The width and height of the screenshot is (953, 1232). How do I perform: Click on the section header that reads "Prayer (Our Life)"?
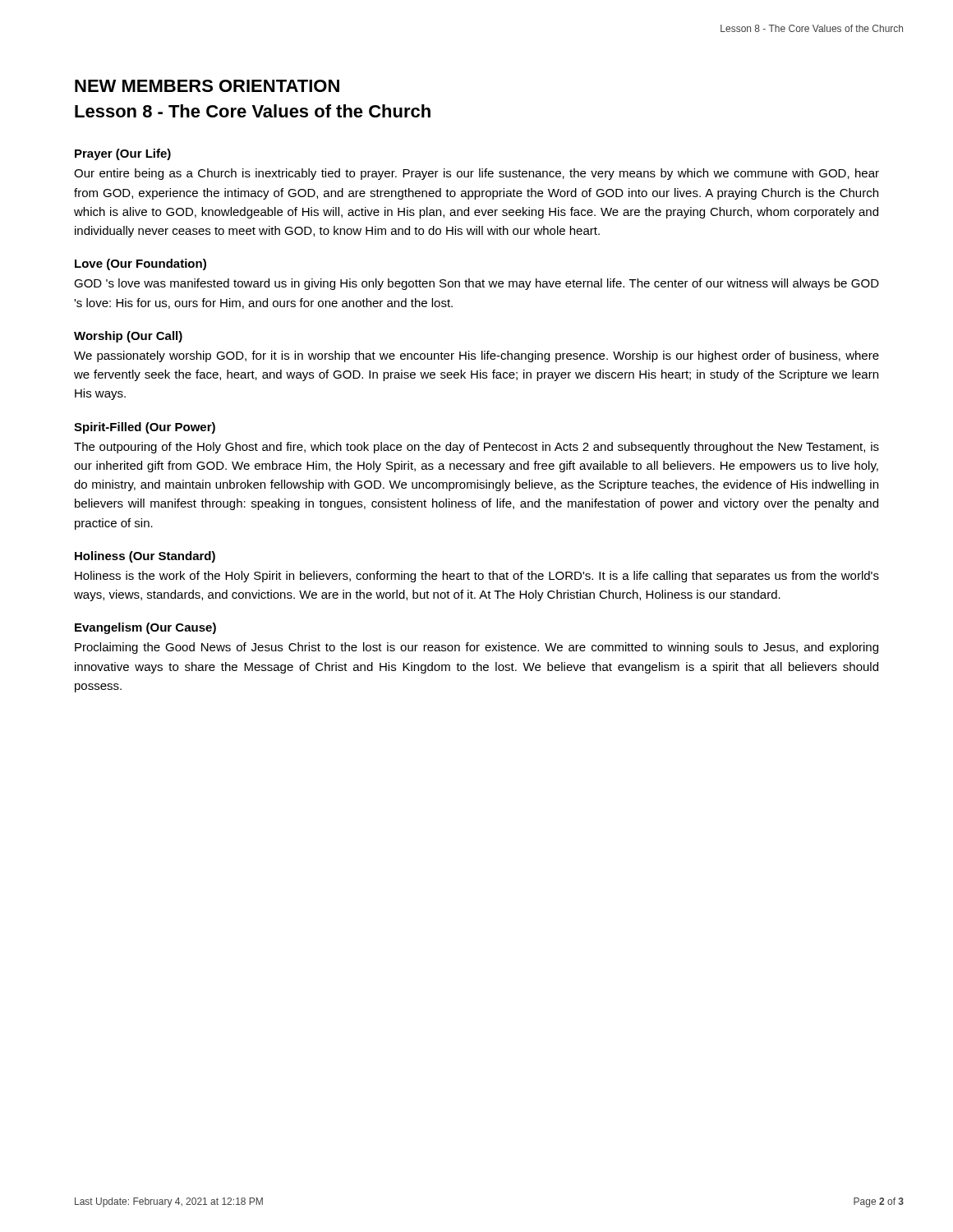[123, 153]
